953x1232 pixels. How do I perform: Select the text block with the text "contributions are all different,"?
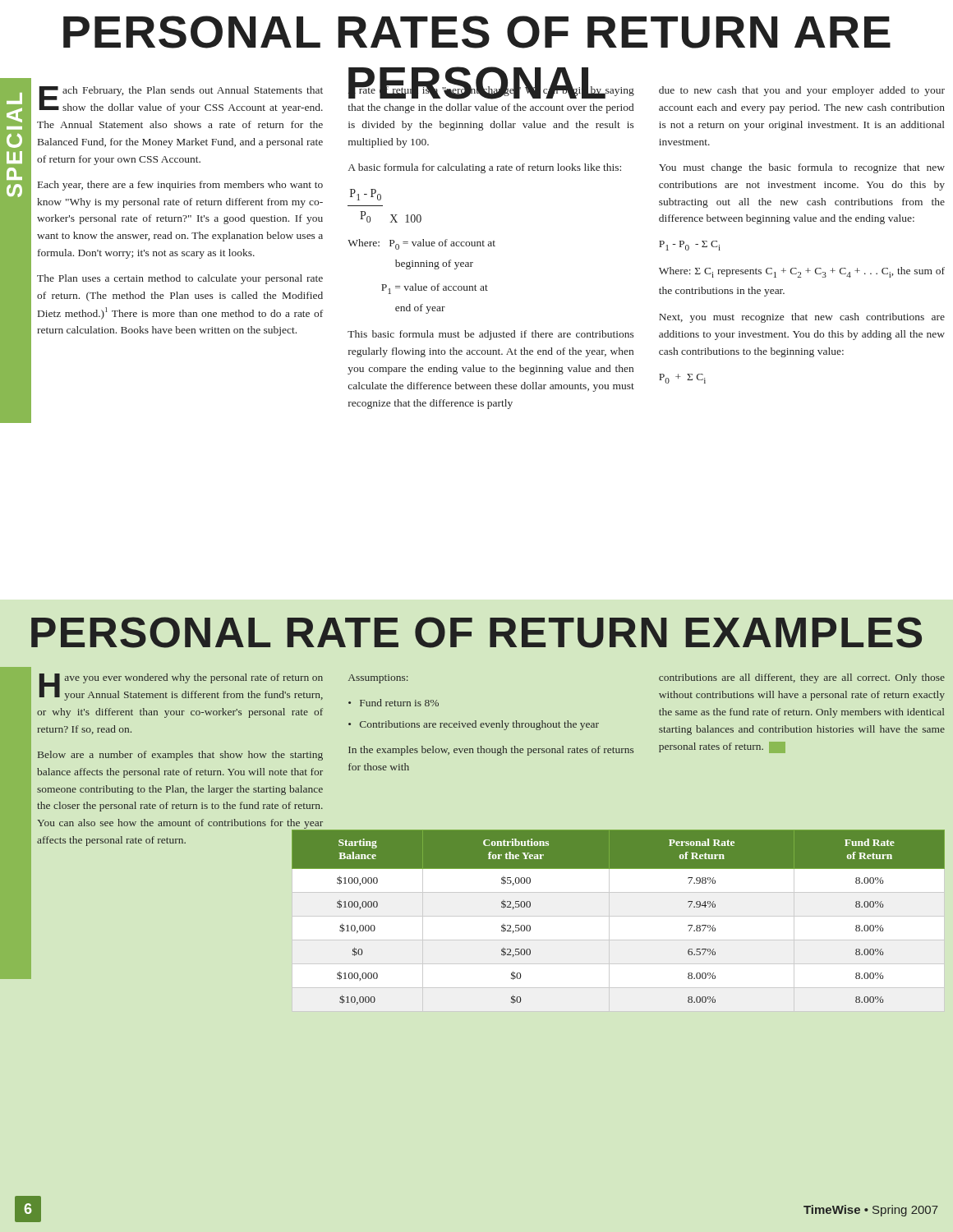802,712
